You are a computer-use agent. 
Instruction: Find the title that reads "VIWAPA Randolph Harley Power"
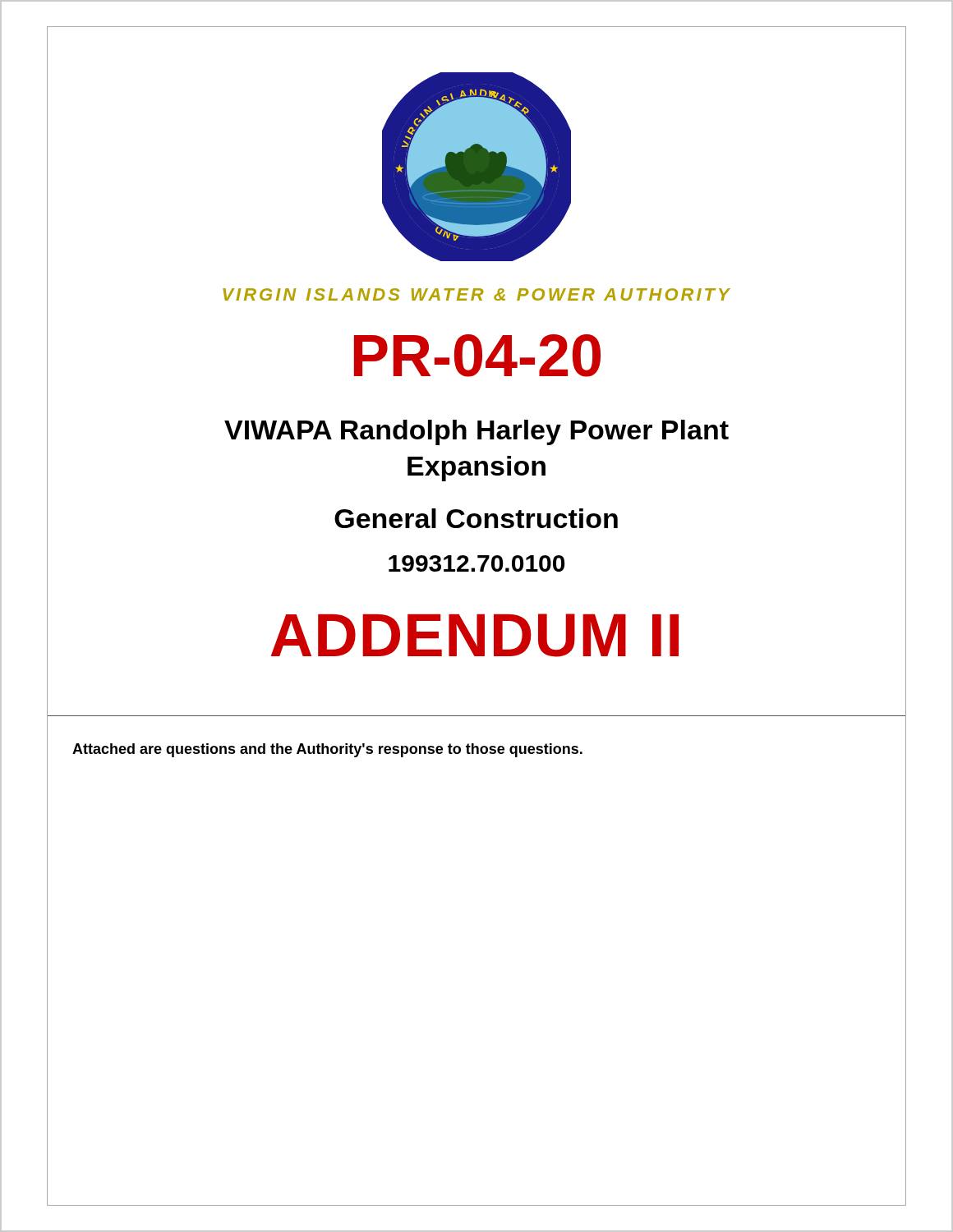click(x=476, y=448)
